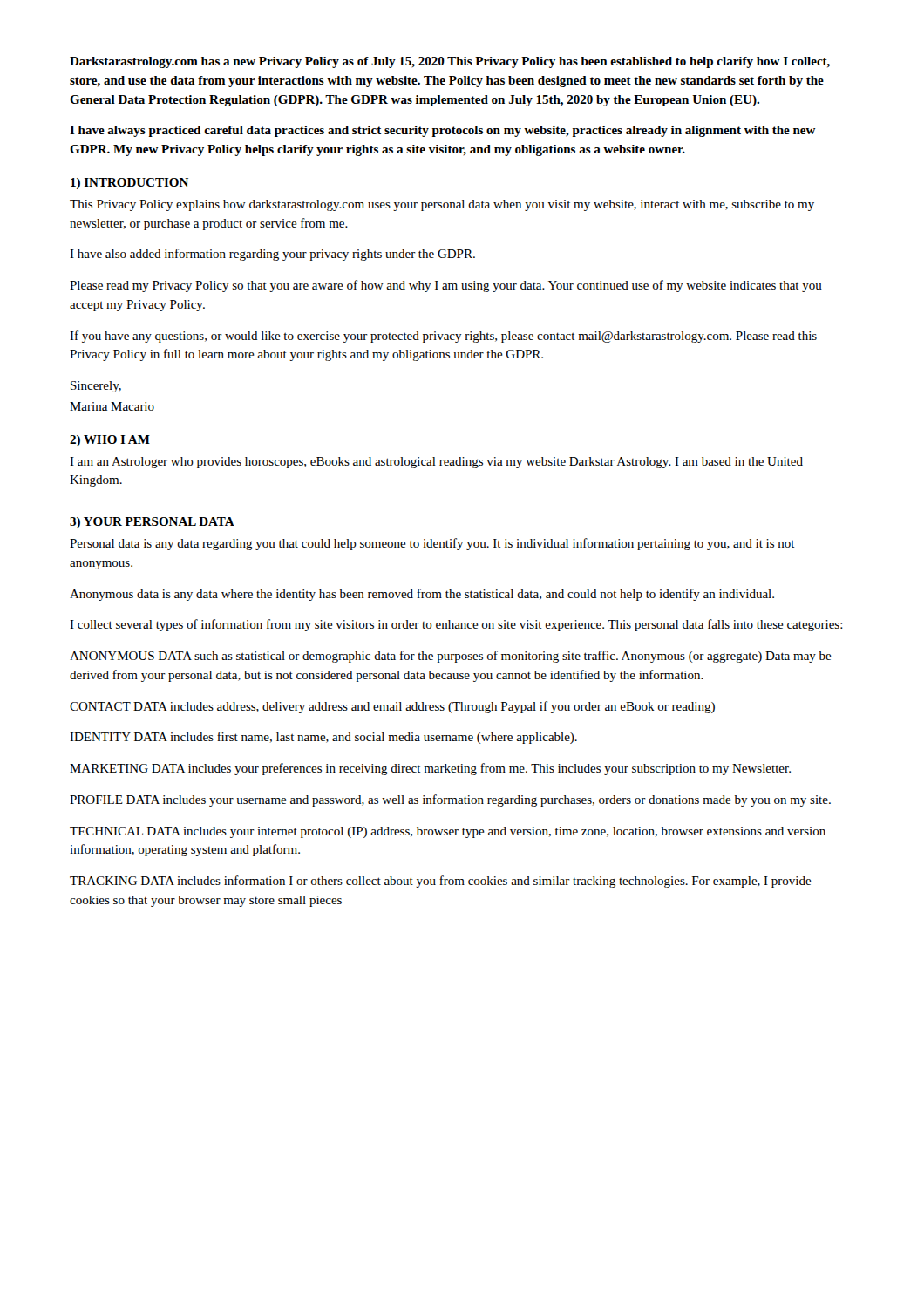Select the text block that reads "I am an Astrologer"
924x1308 pixels.
[462, 471]
